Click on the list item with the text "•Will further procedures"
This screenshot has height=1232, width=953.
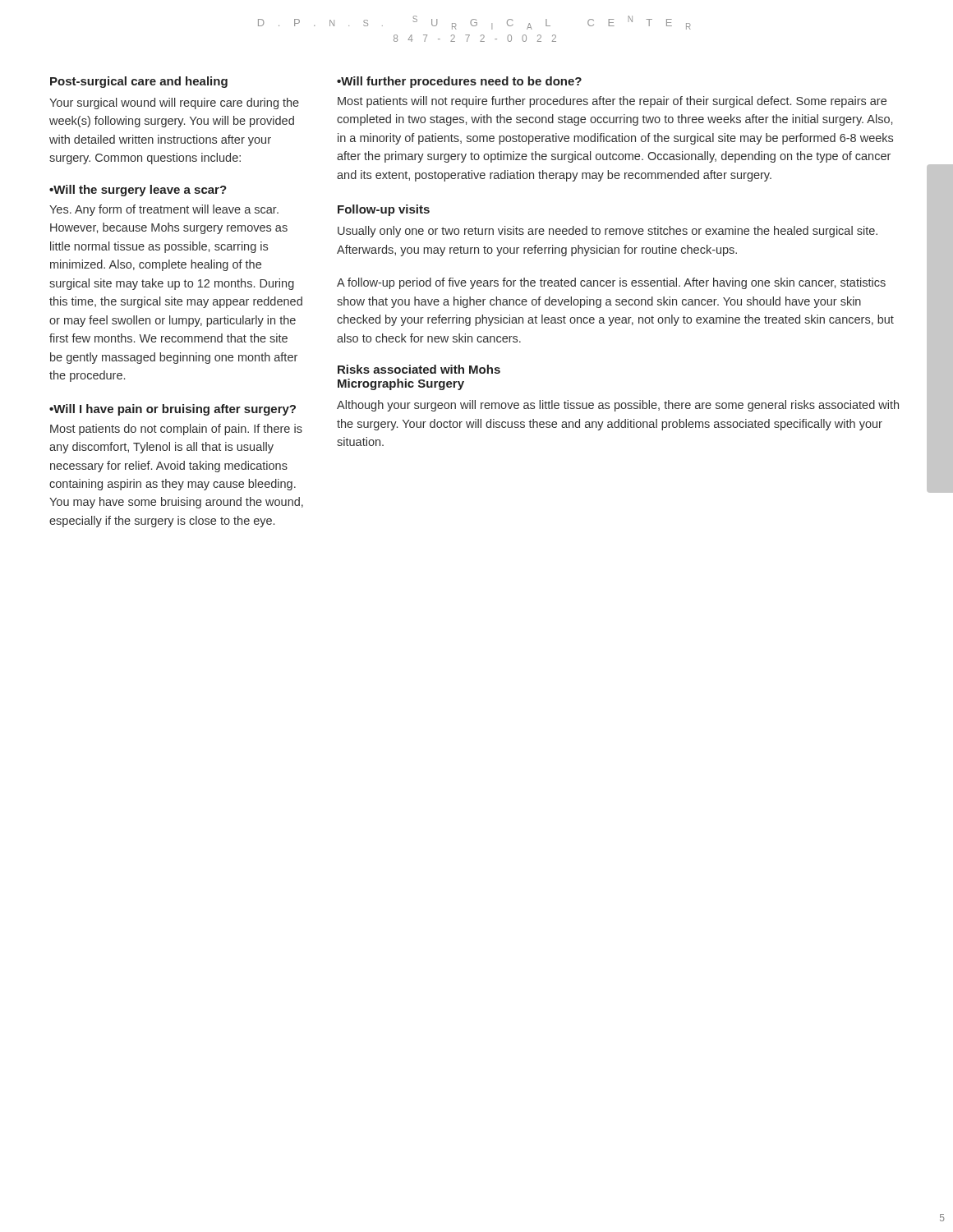tap(620, 129)
